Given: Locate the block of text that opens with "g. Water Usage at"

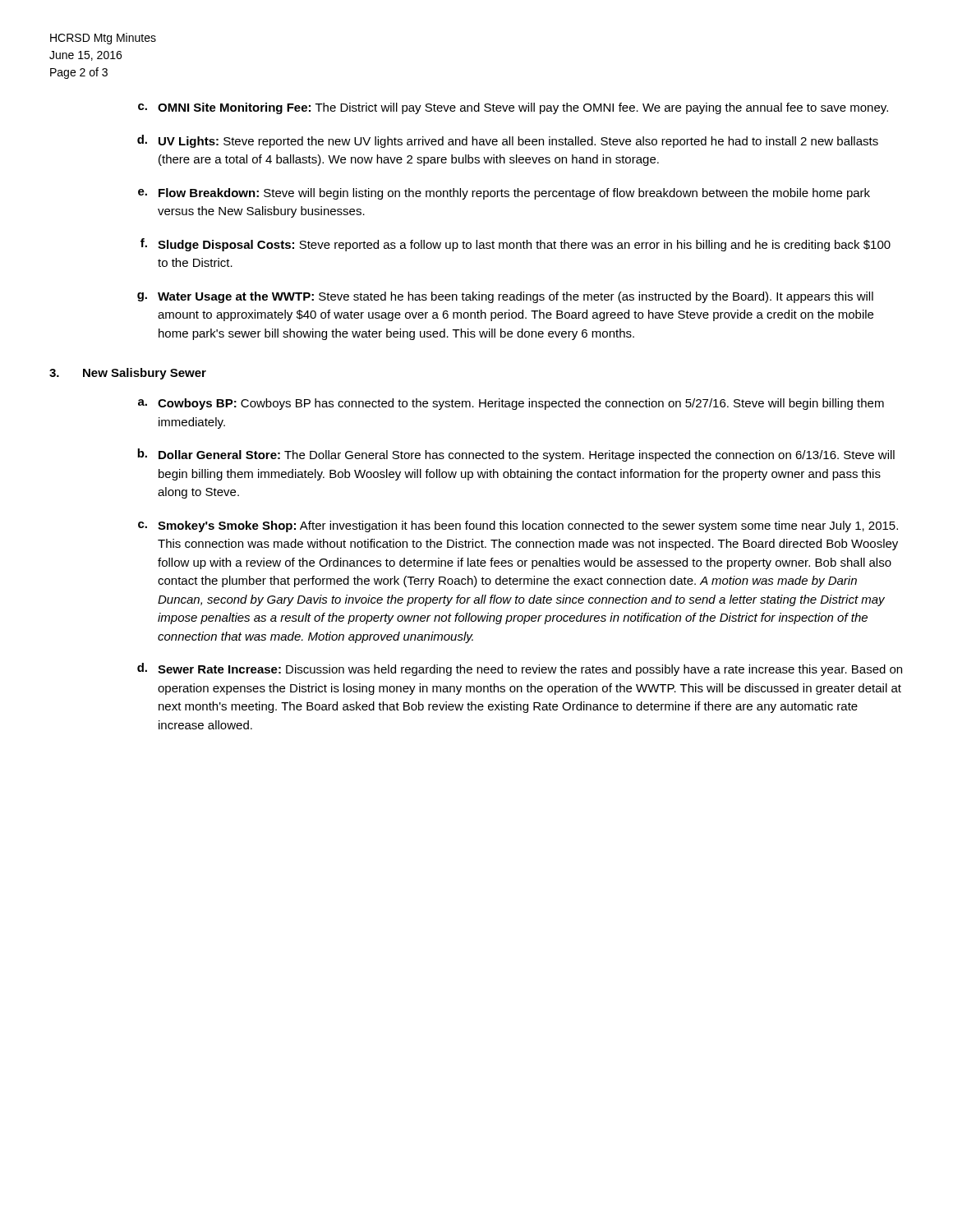Looking at the screenshot, I should pyautogui.click(x=476, y=315).
